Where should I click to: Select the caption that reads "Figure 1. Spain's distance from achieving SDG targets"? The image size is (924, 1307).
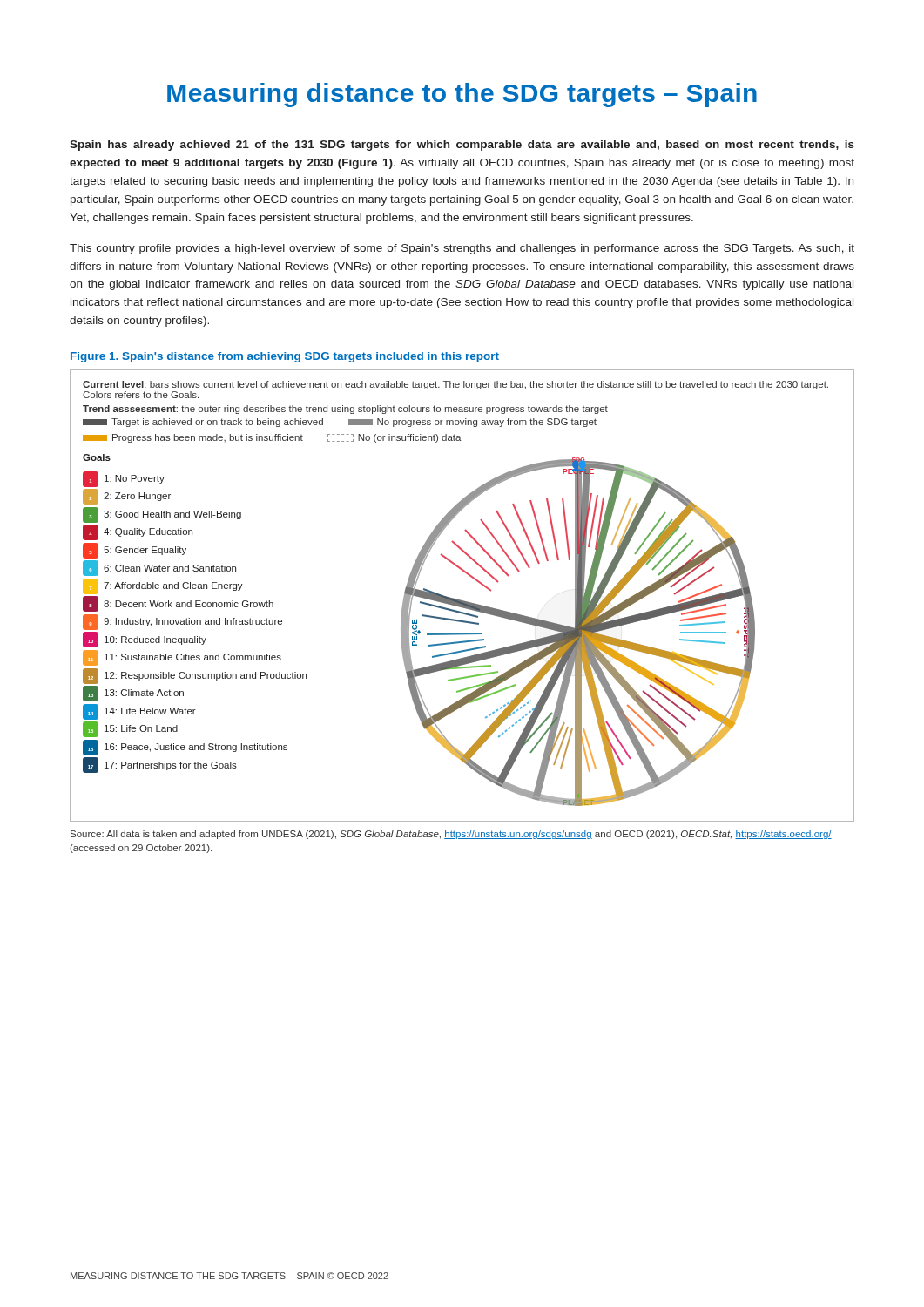[x=284, y=356]
